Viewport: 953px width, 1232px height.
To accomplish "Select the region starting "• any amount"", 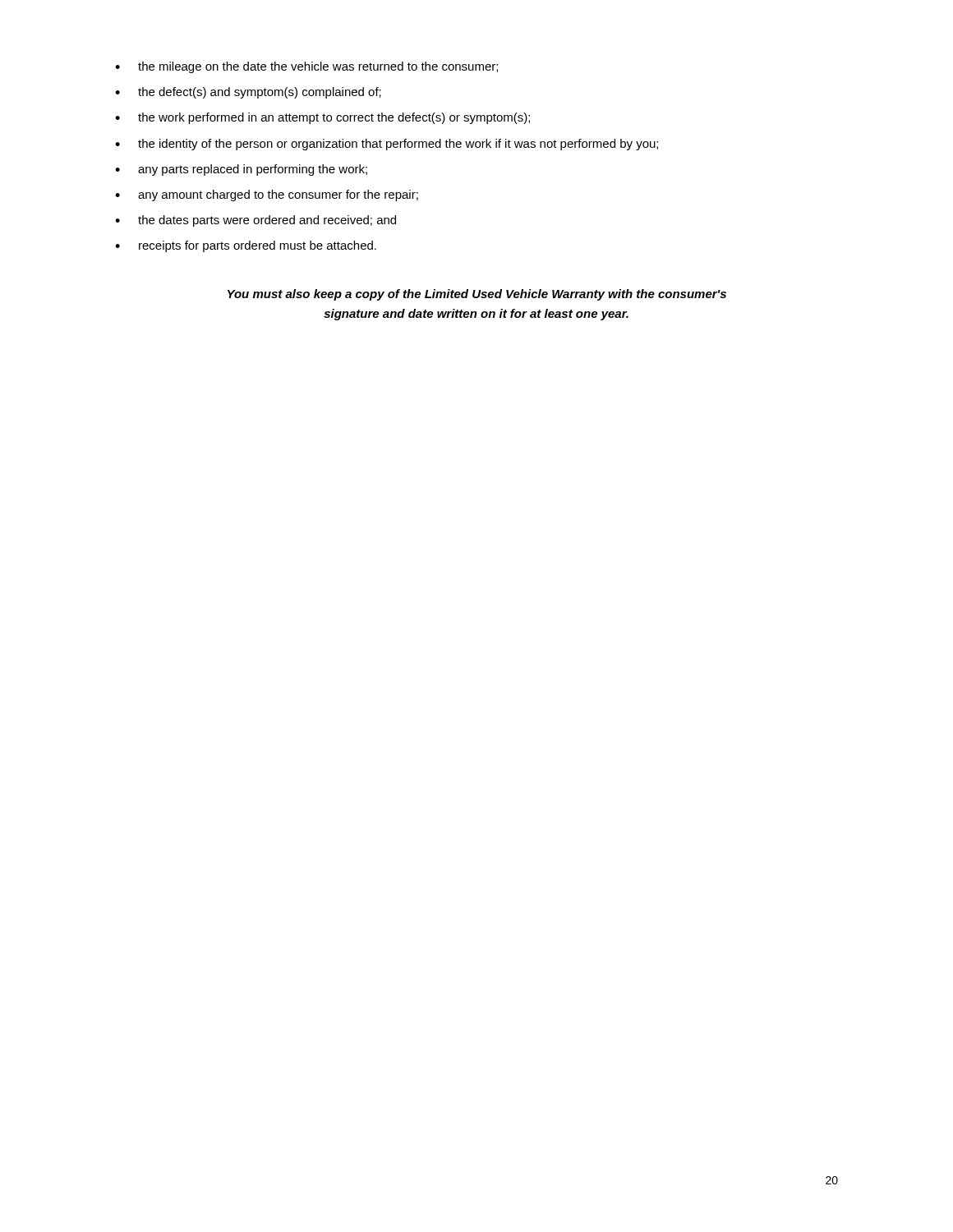I will (x=267, y=195).
